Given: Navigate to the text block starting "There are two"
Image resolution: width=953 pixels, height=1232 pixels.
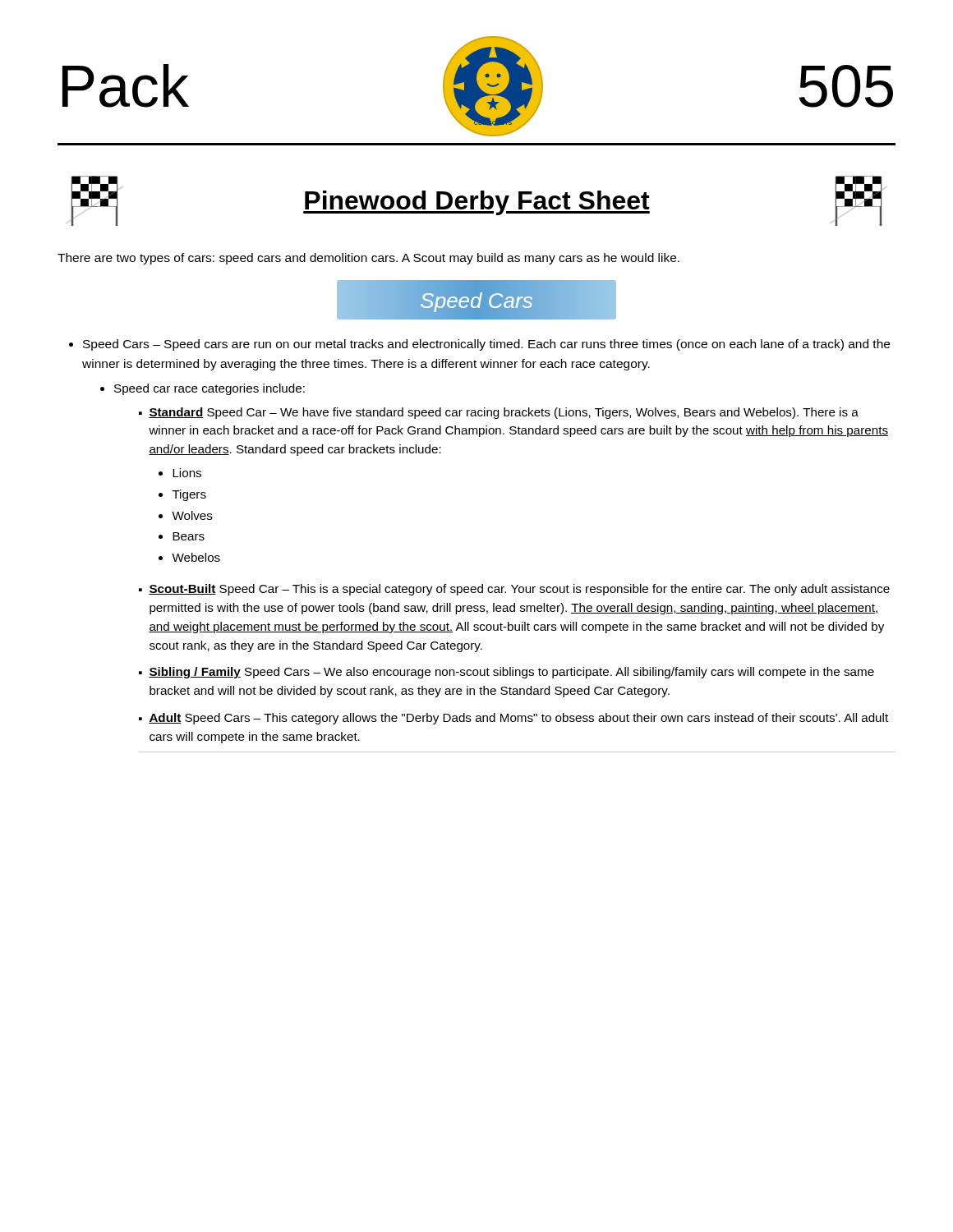Looking at the screenshot, I should tap(369, 257).
